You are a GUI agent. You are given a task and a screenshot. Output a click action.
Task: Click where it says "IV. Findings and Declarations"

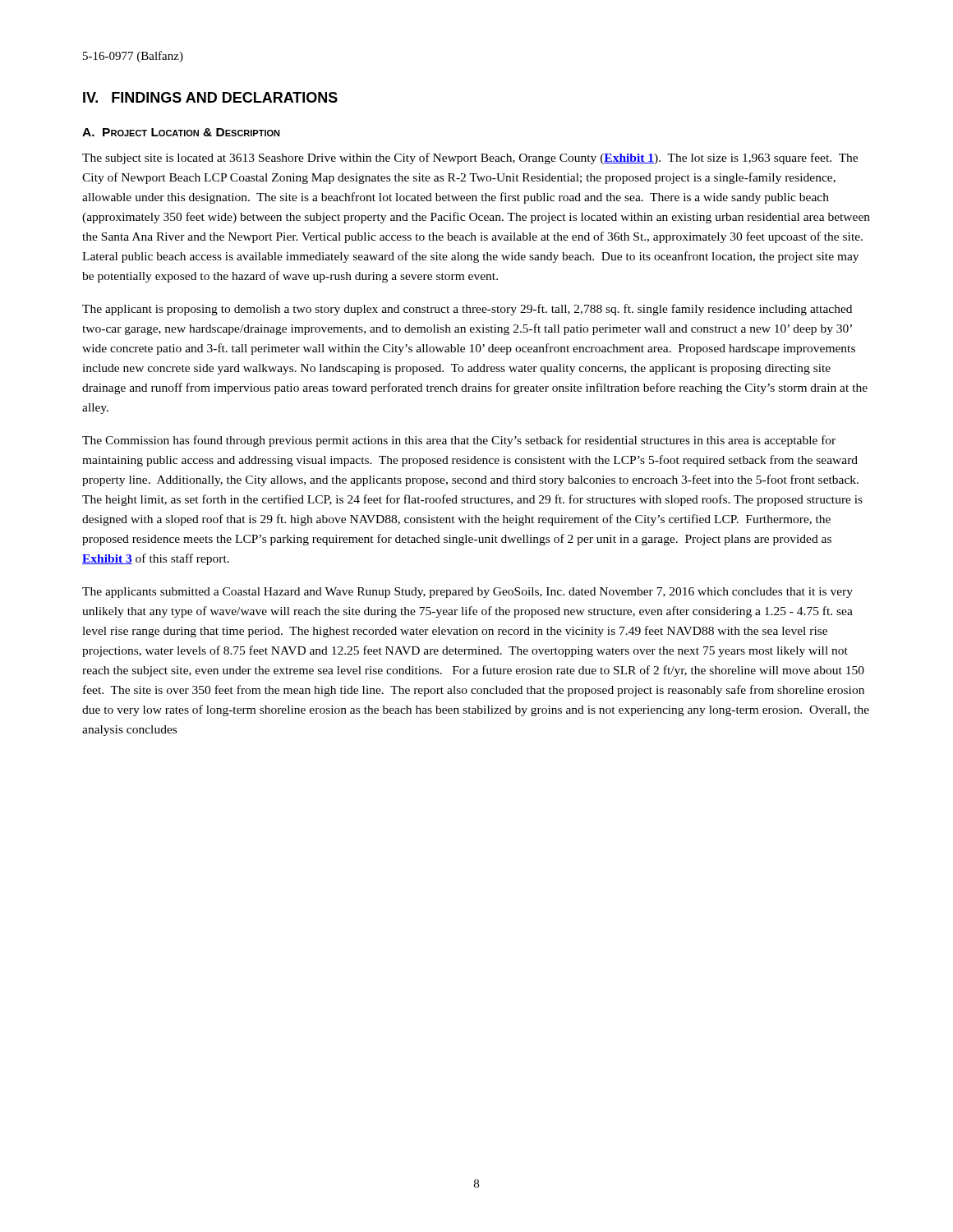pos(210,97)
